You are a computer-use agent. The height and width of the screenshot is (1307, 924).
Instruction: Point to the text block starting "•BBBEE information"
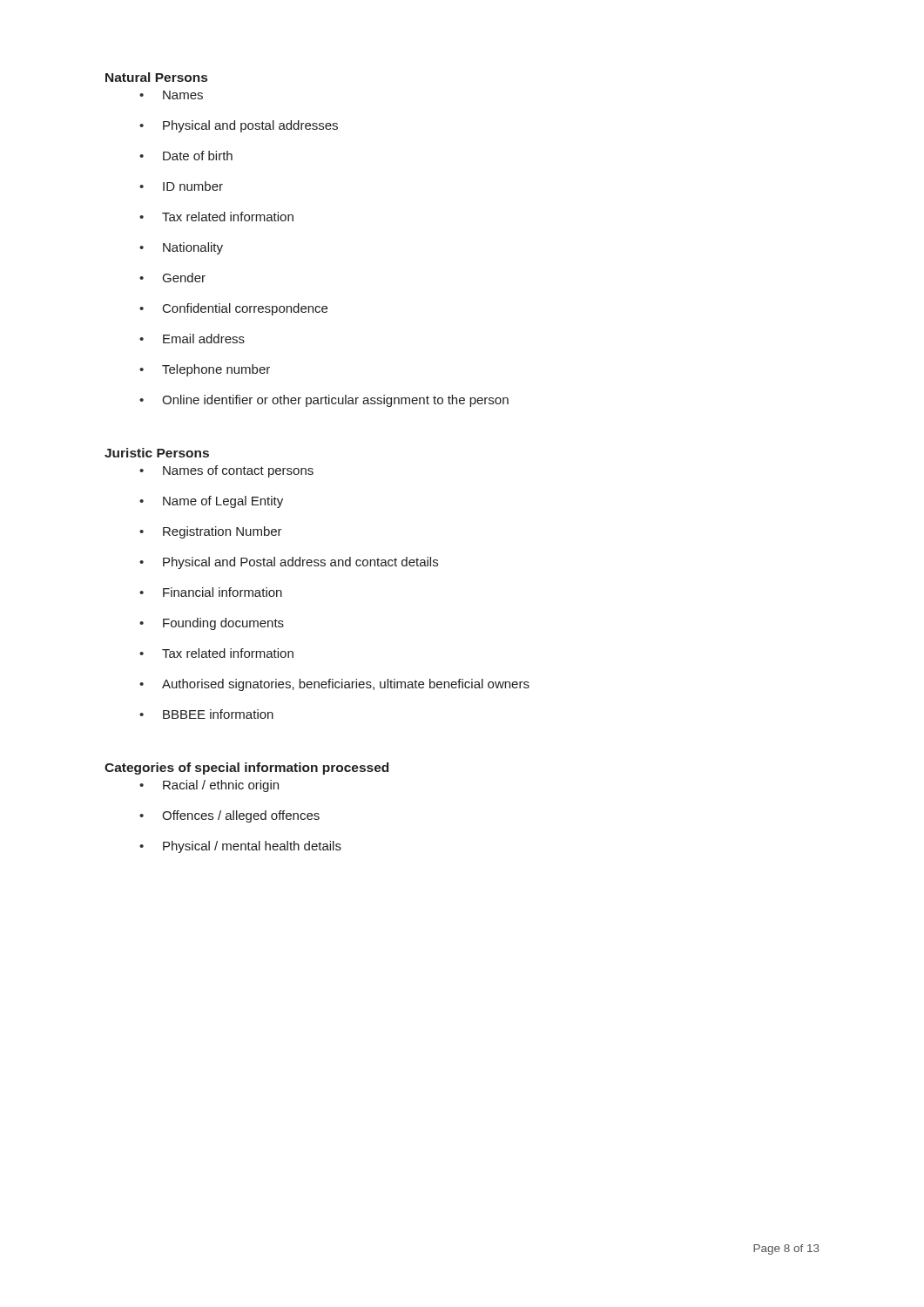207,714
